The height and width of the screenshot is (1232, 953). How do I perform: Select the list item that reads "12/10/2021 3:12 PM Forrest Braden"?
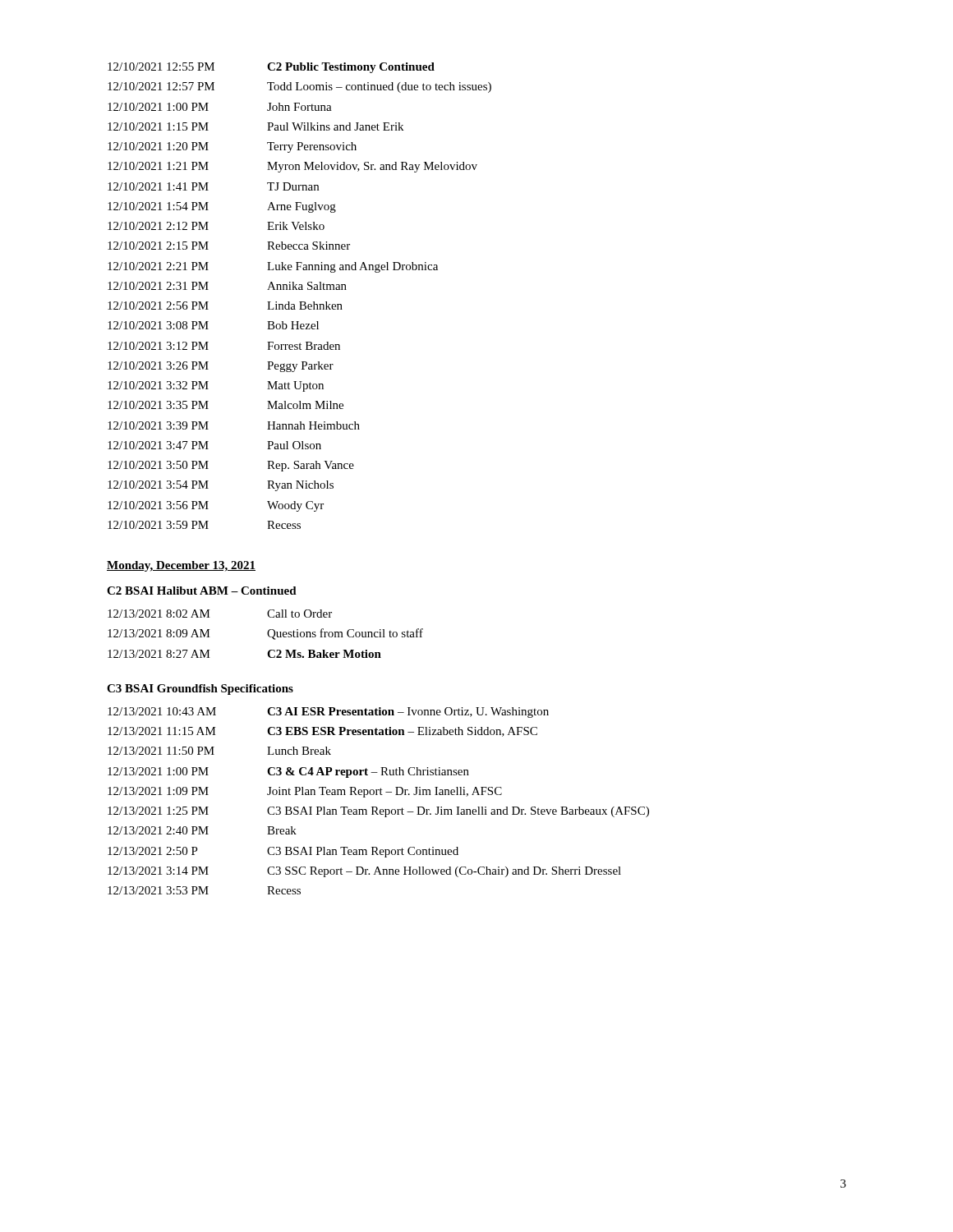point(160,345)
